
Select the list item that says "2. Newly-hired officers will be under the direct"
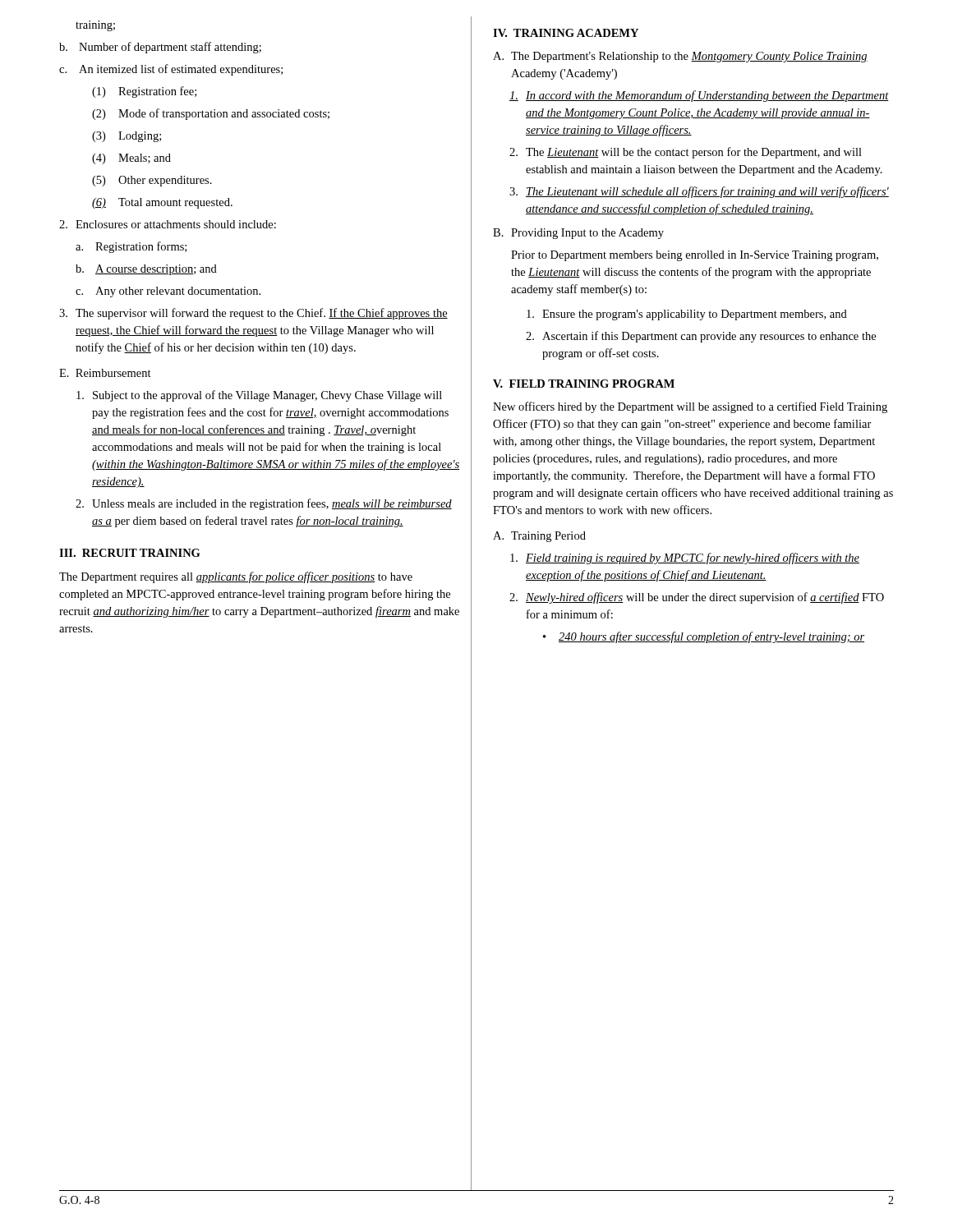702,606
